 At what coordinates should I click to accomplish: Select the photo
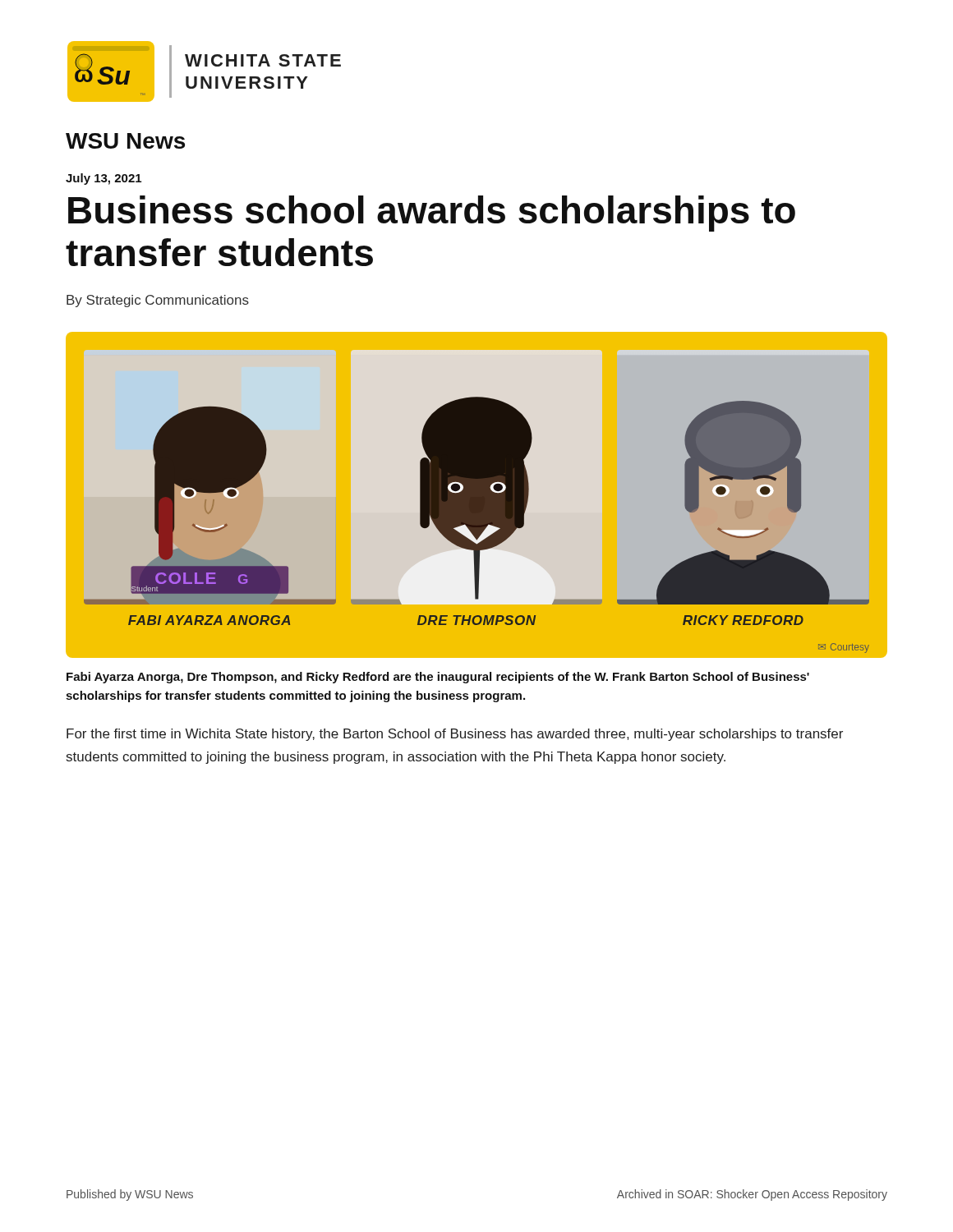[x=476, y=495]
